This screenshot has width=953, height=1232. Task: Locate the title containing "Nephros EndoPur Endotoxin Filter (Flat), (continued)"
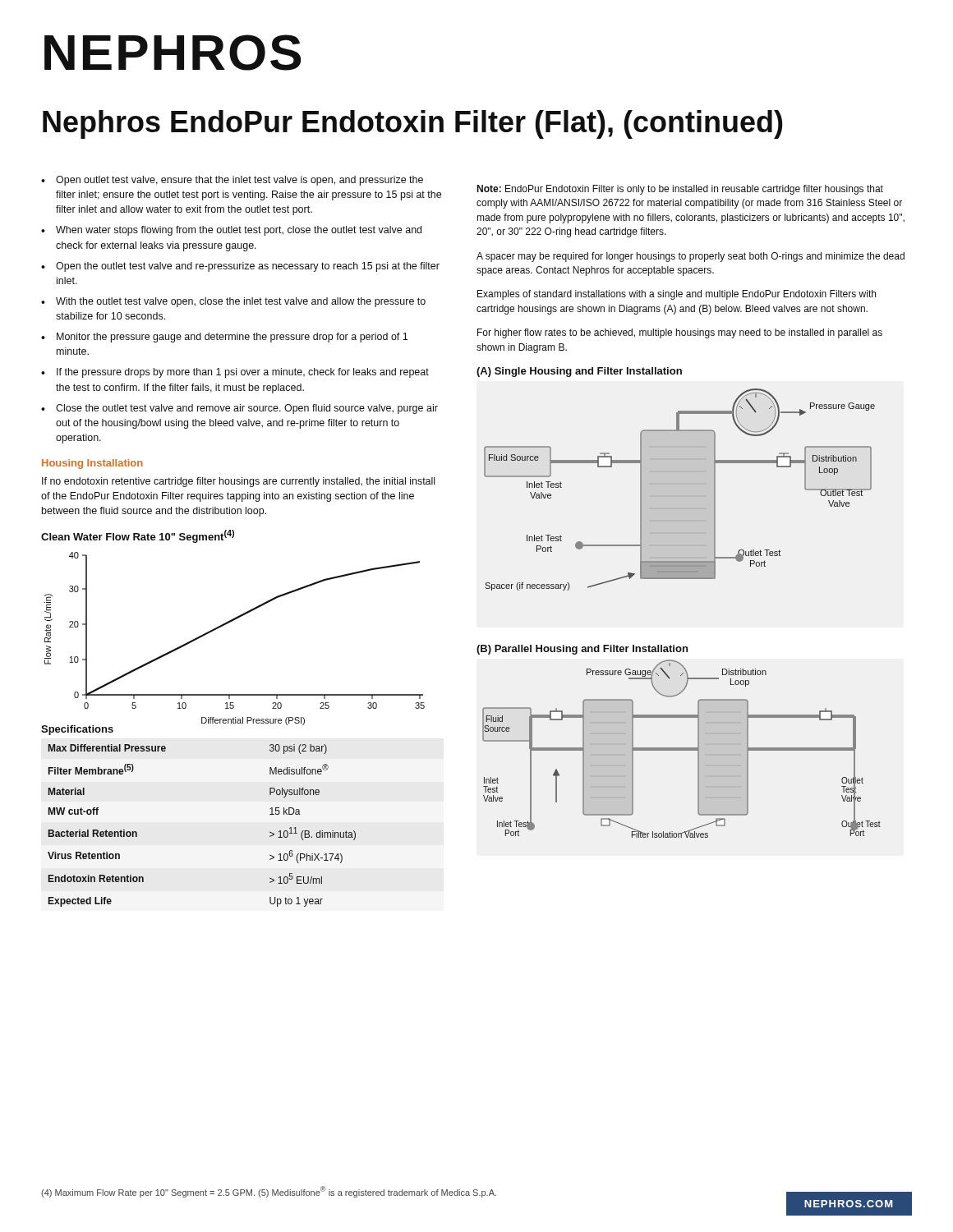pos(476,122)
